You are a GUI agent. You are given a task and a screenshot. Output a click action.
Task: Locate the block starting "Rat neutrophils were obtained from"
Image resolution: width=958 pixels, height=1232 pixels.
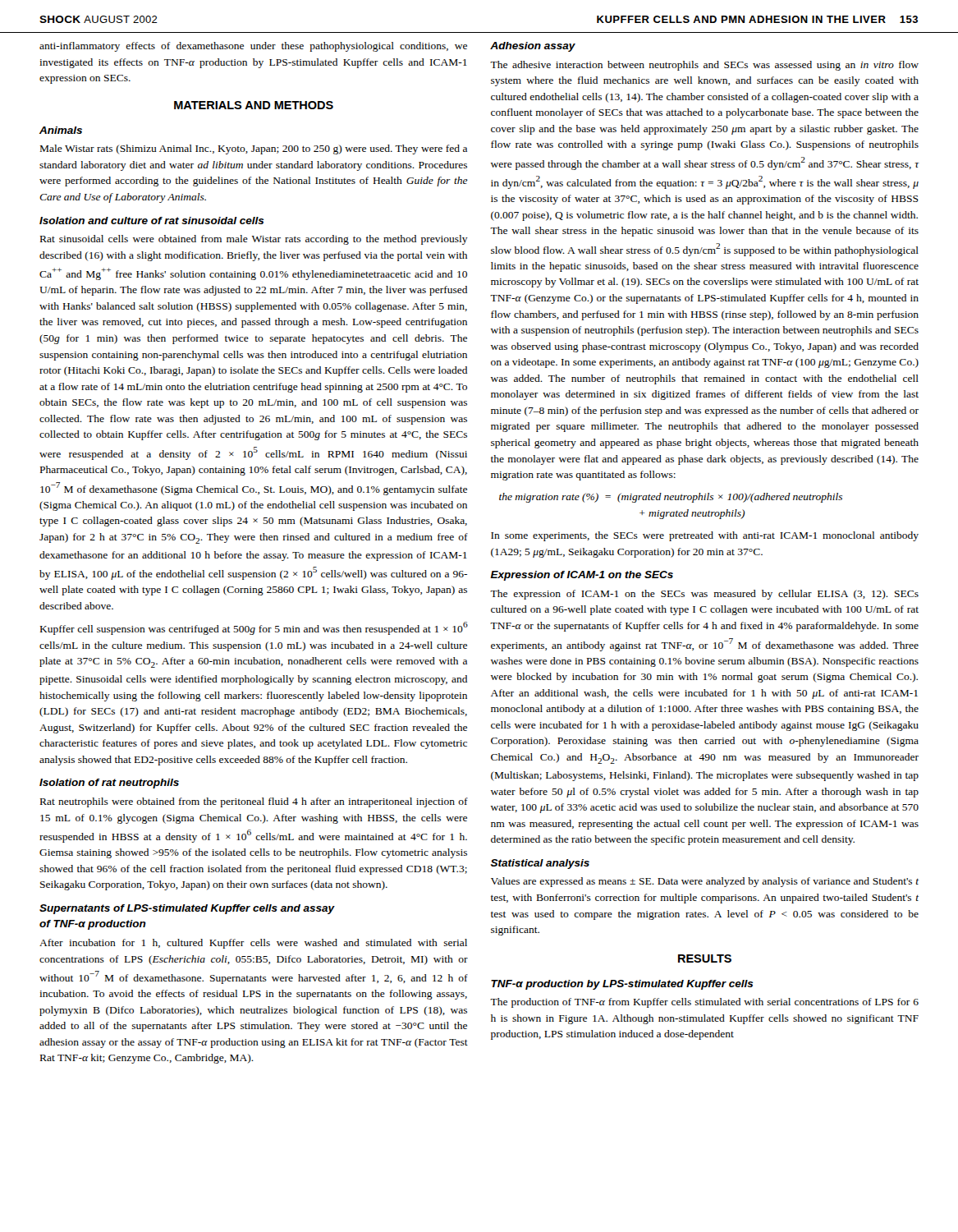[253, 843]
